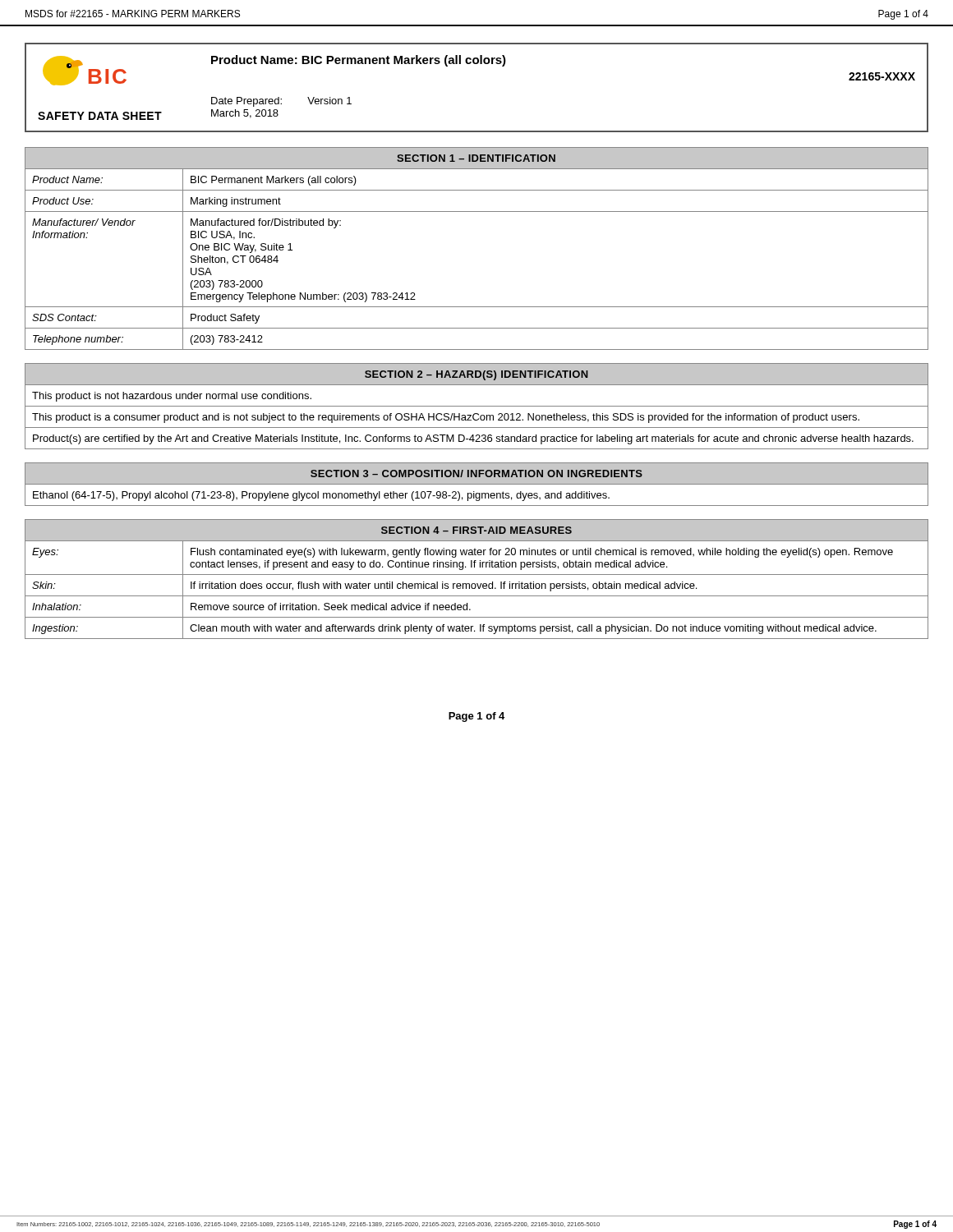Click on the logo
Screen dimensions: 1232x953
click(x=112, y=78)
